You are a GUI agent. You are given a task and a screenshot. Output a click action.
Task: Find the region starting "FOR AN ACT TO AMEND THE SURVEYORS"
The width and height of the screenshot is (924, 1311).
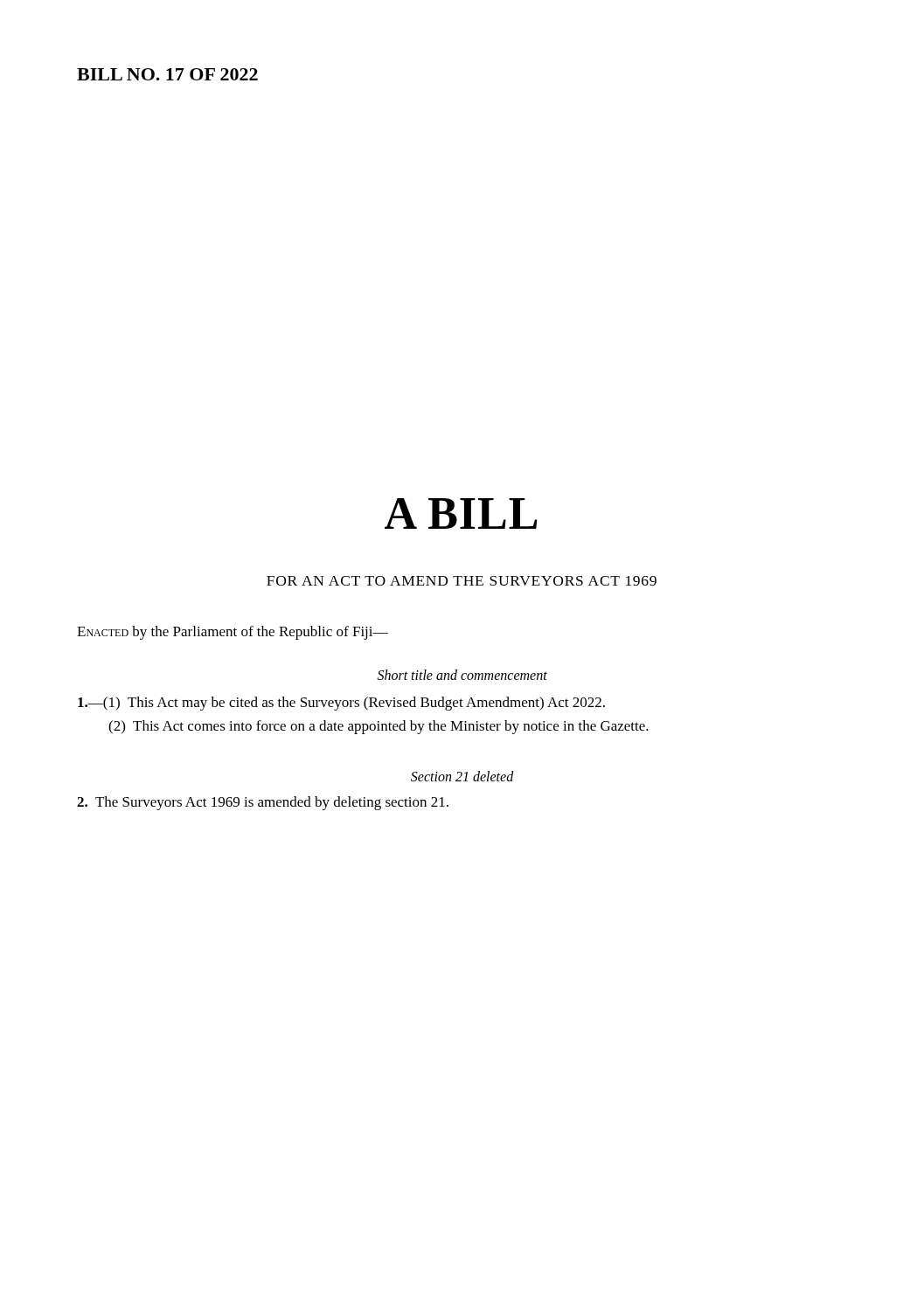pyautogui.click(x=462, y=580)
